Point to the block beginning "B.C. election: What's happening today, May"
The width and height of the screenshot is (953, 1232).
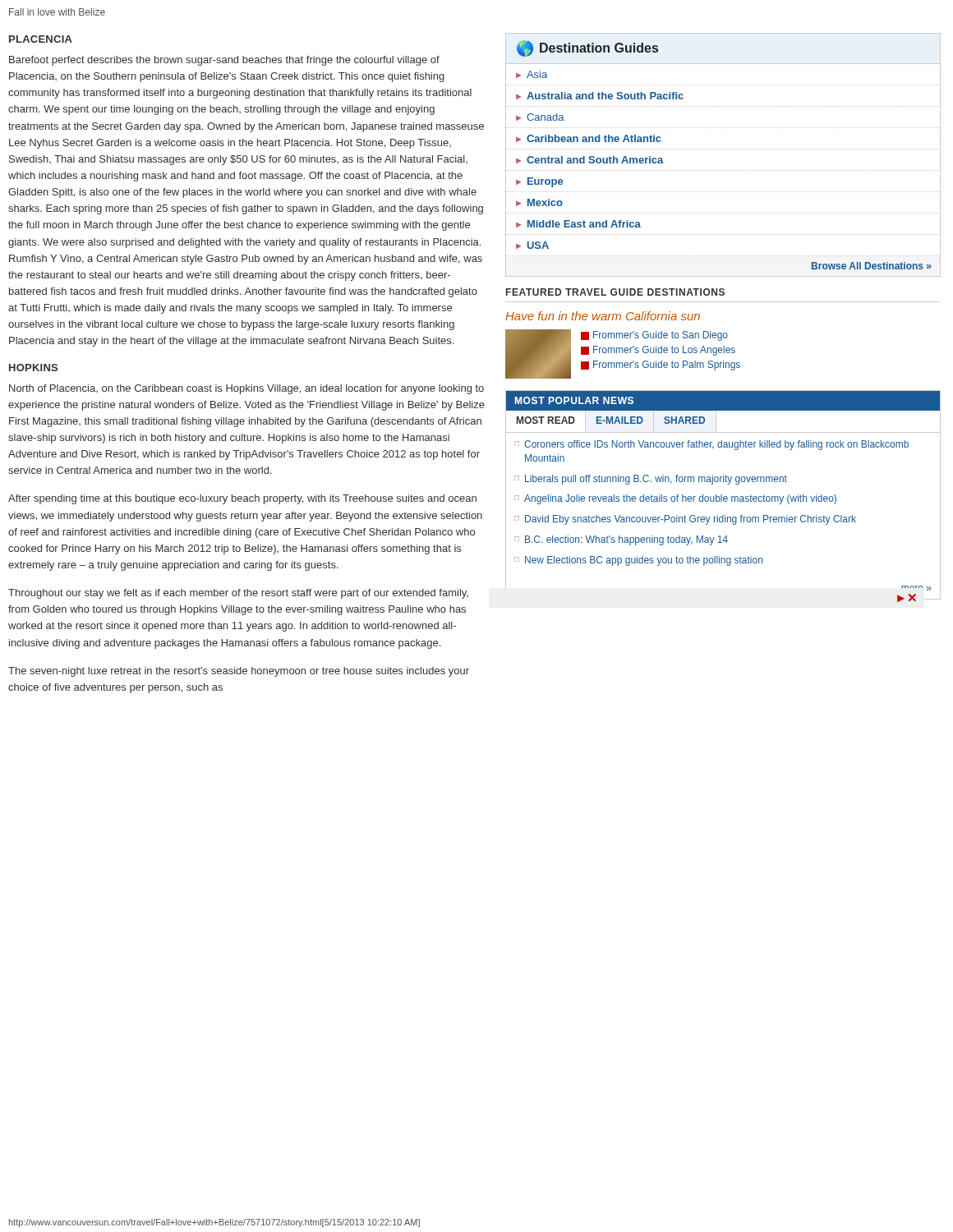626,540
